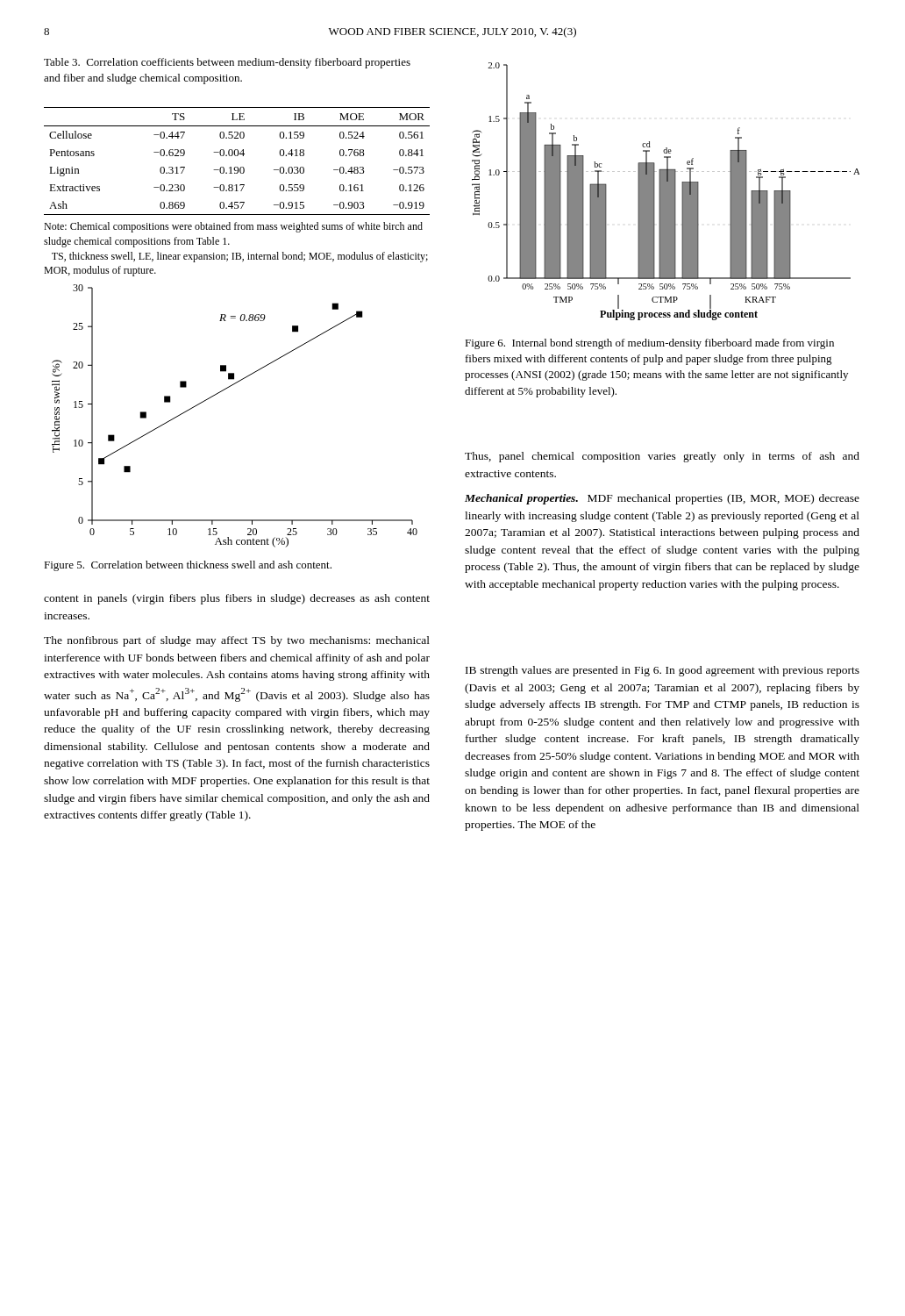Point to the text starting "Figure 6. Internal bond strength of"

click(x=657, y=367)
